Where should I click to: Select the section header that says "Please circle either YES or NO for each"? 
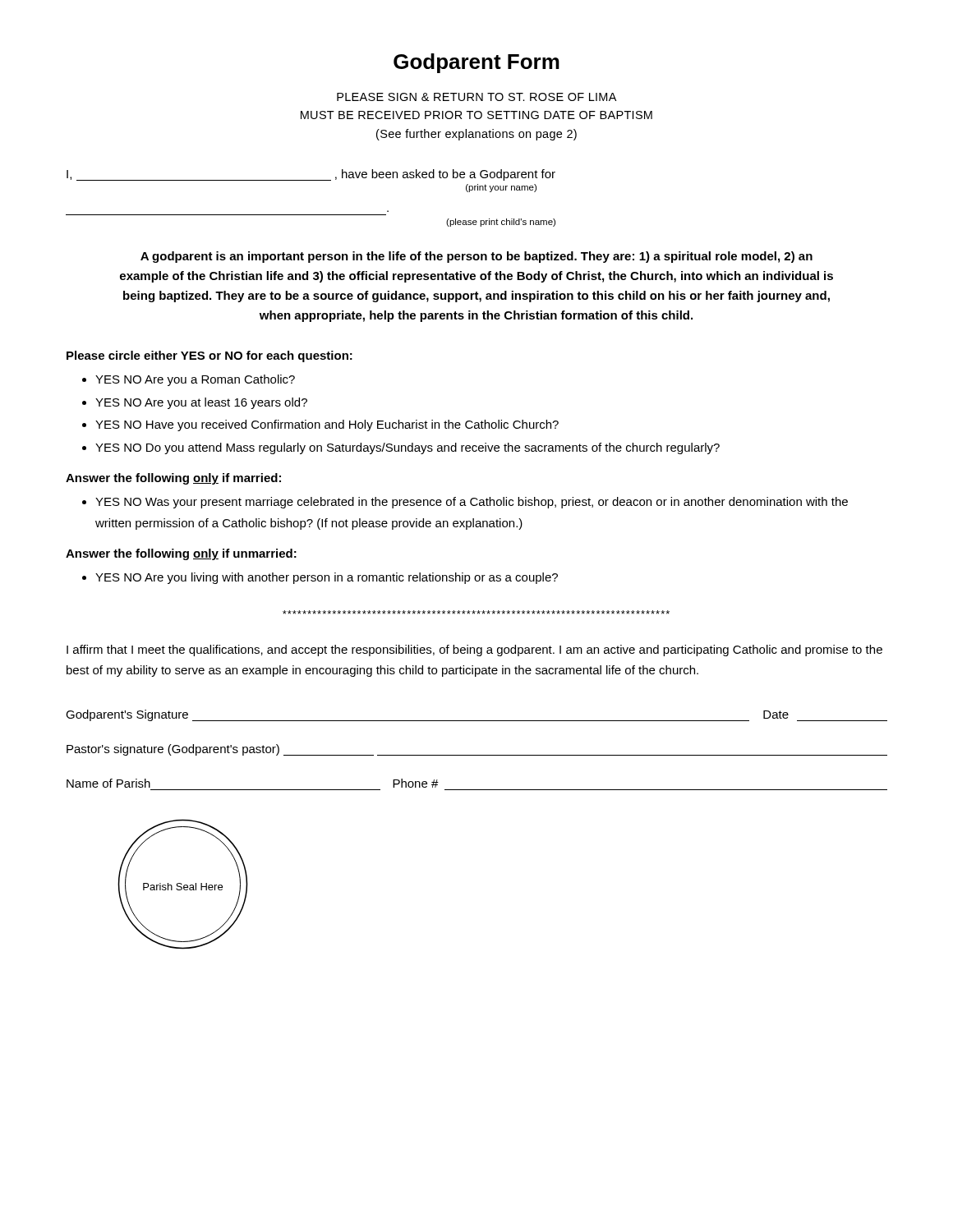[209, 356]
